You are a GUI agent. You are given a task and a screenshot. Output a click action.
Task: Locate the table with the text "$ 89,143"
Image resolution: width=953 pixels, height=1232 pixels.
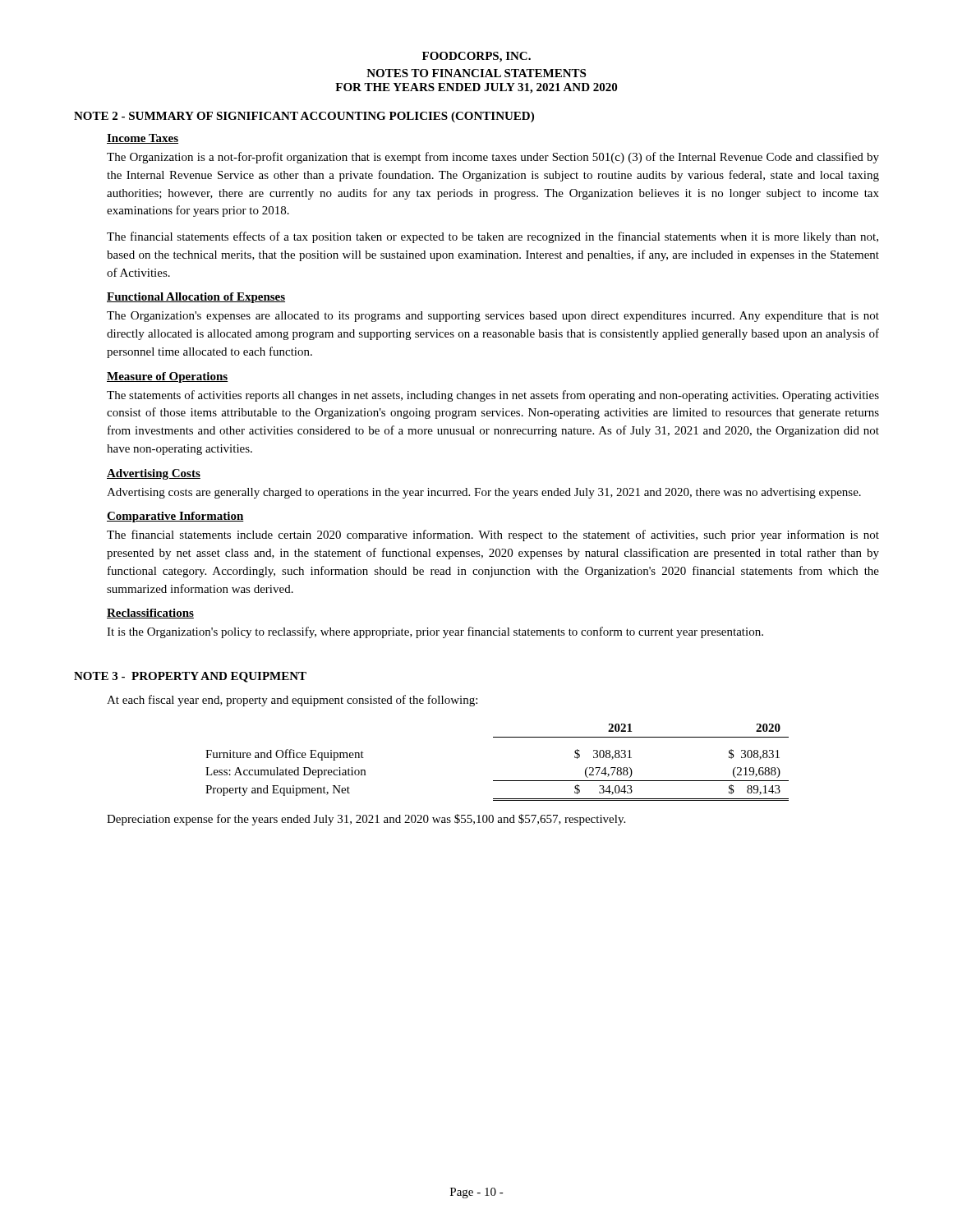(x=493, y=760)
